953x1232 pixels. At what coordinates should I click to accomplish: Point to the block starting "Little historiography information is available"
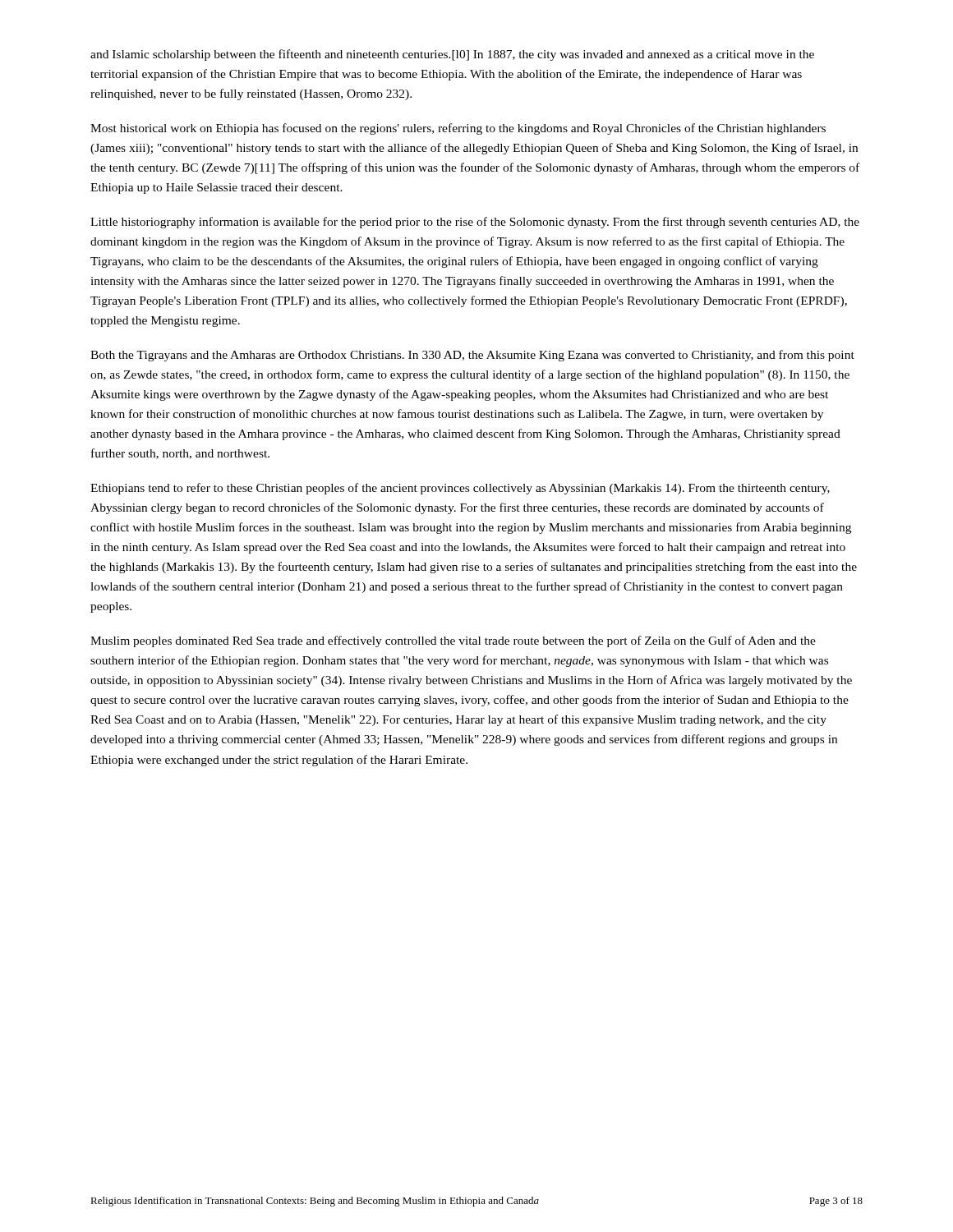(x=475, y=271)
